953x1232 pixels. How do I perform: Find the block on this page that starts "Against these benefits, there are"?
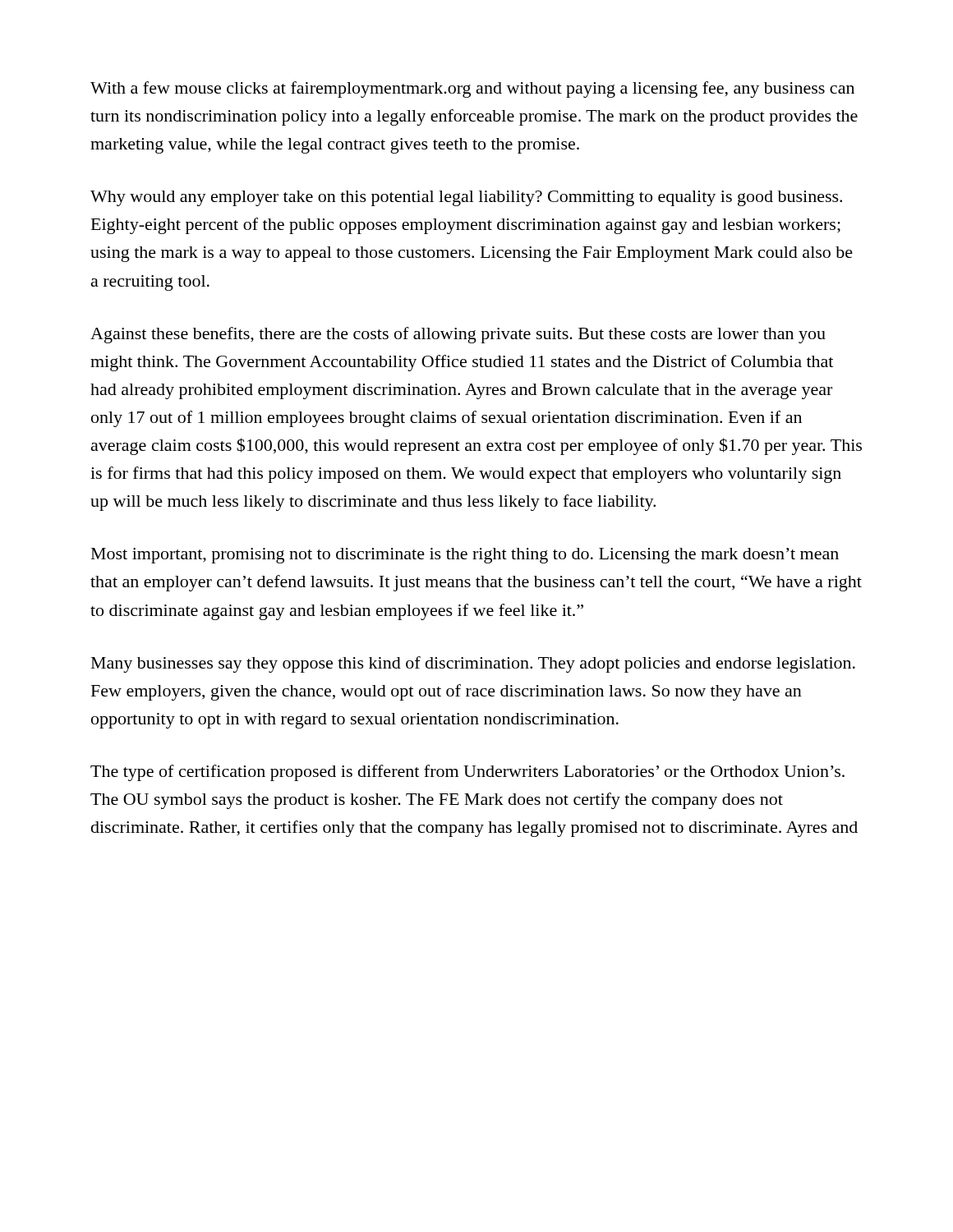(476, 417)
